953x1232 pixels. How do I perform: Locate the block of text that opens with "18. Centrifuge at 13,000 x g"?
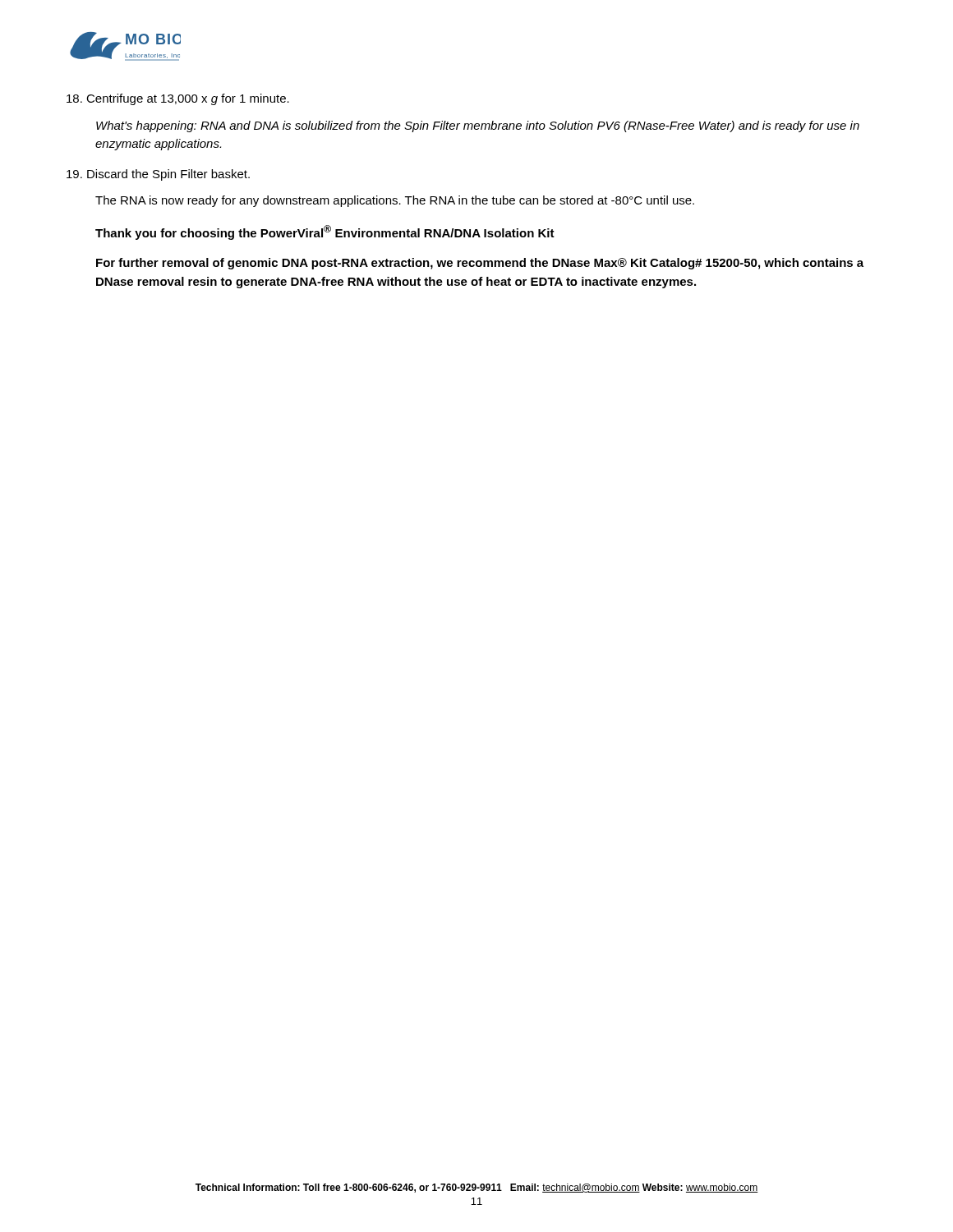pyautogui.click(x=178, y=98)
